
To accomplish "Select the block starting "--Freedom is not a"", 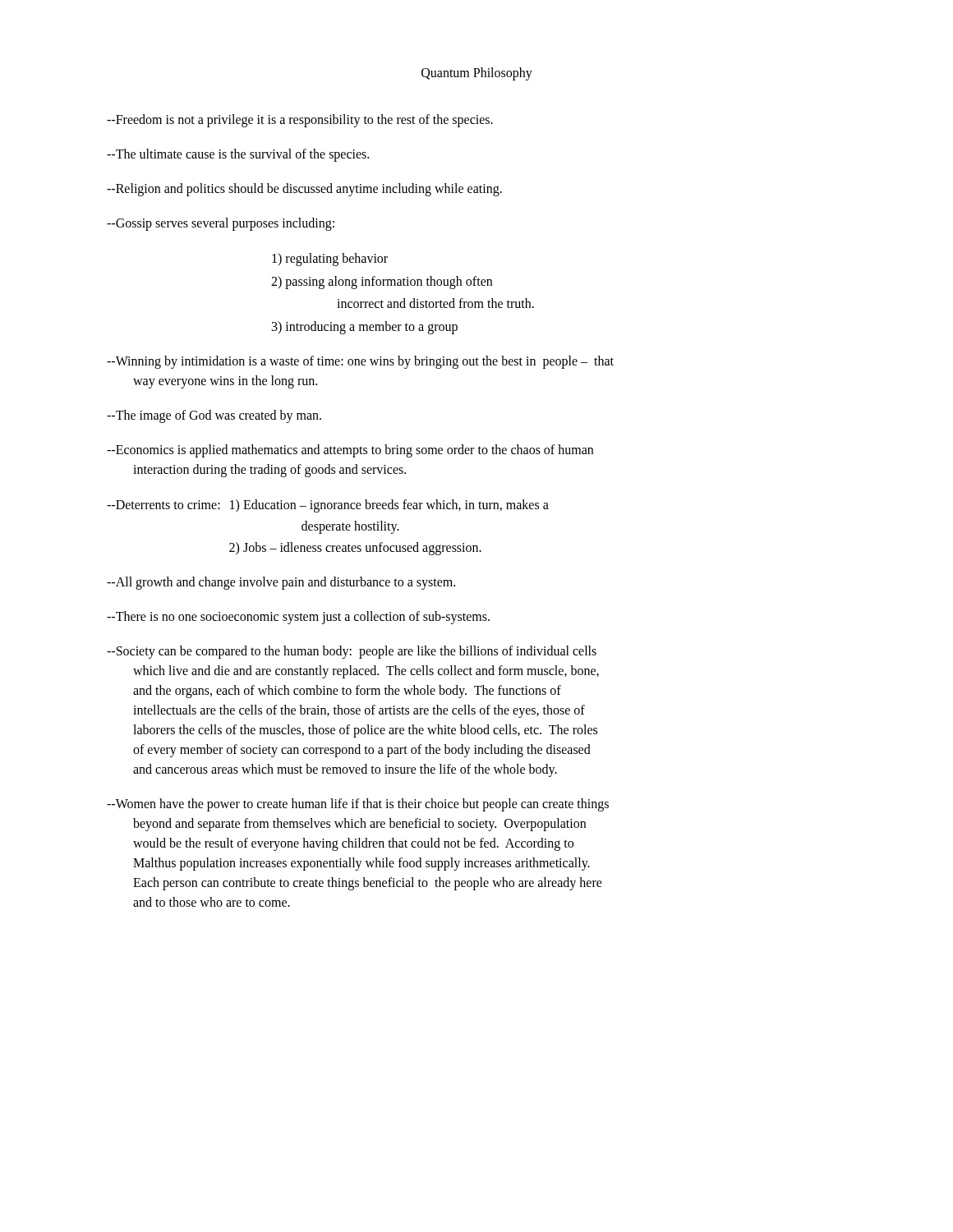I will tap(300, 120).
